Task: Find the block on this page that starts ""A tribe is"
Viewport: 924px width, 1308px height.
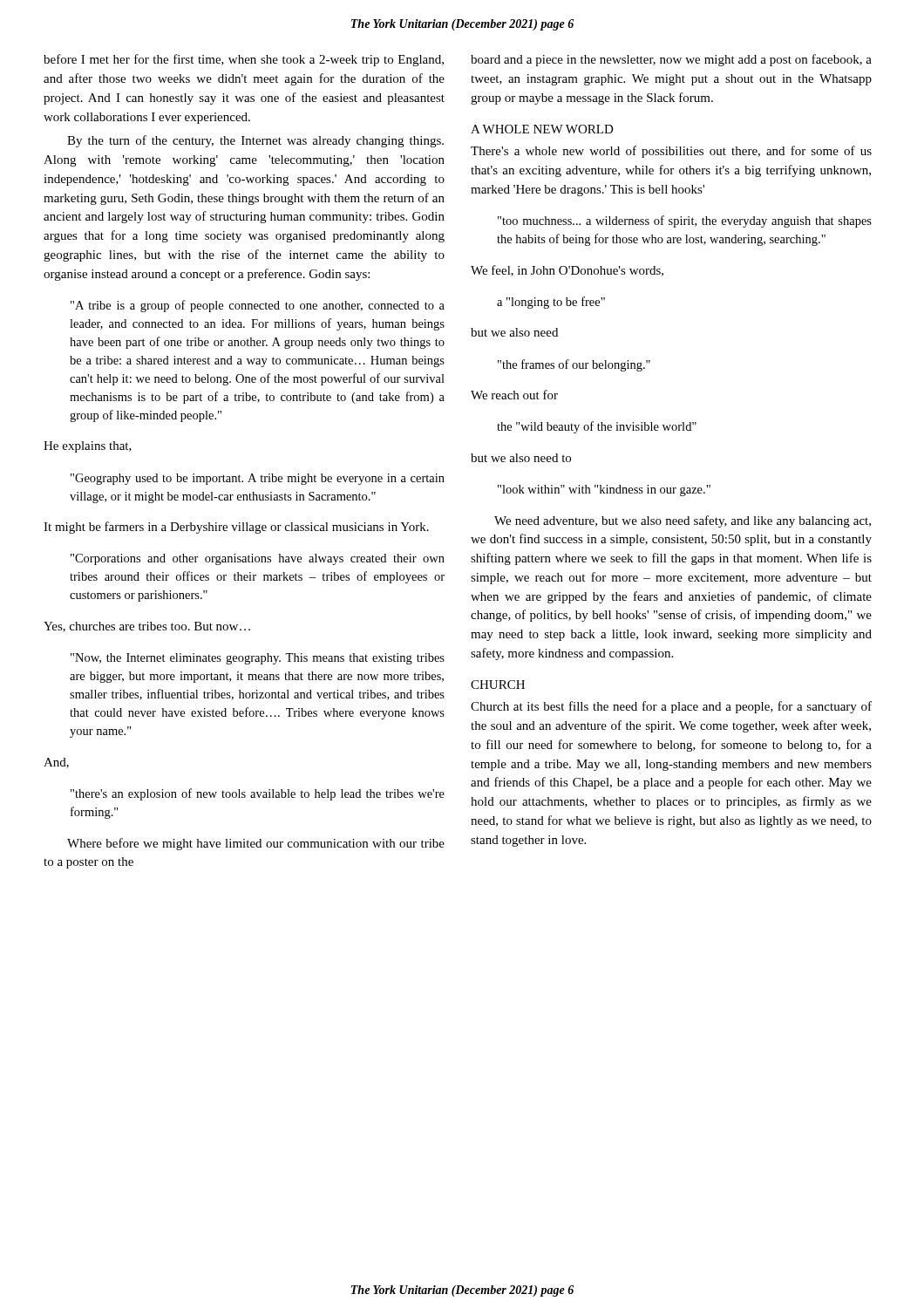Action: [x=257, y=360]
